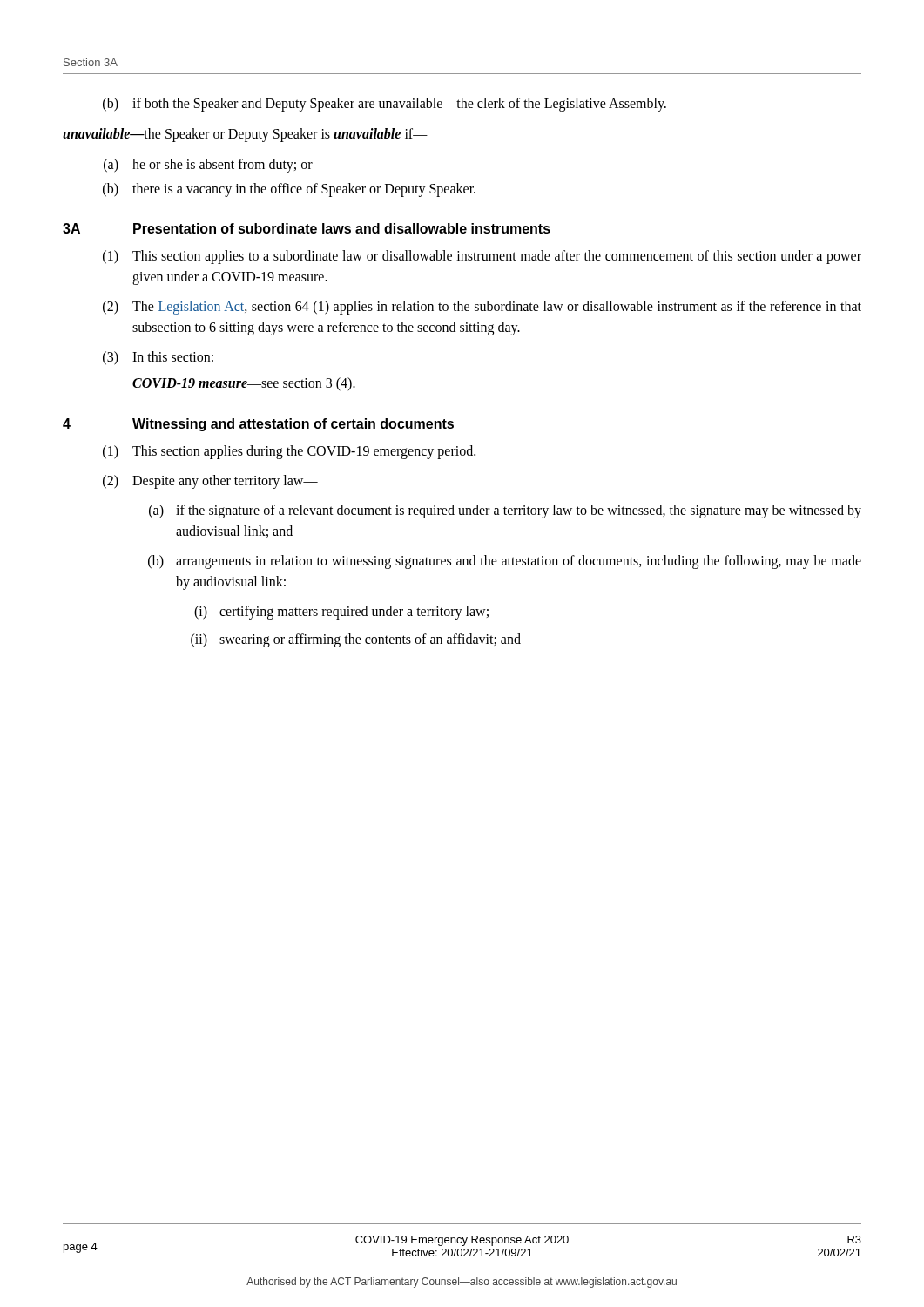This screenshot has width=924, height=1307.
Task: Find the text block that says "unavailable—the Speaker or"
Action: pos(245,134)
